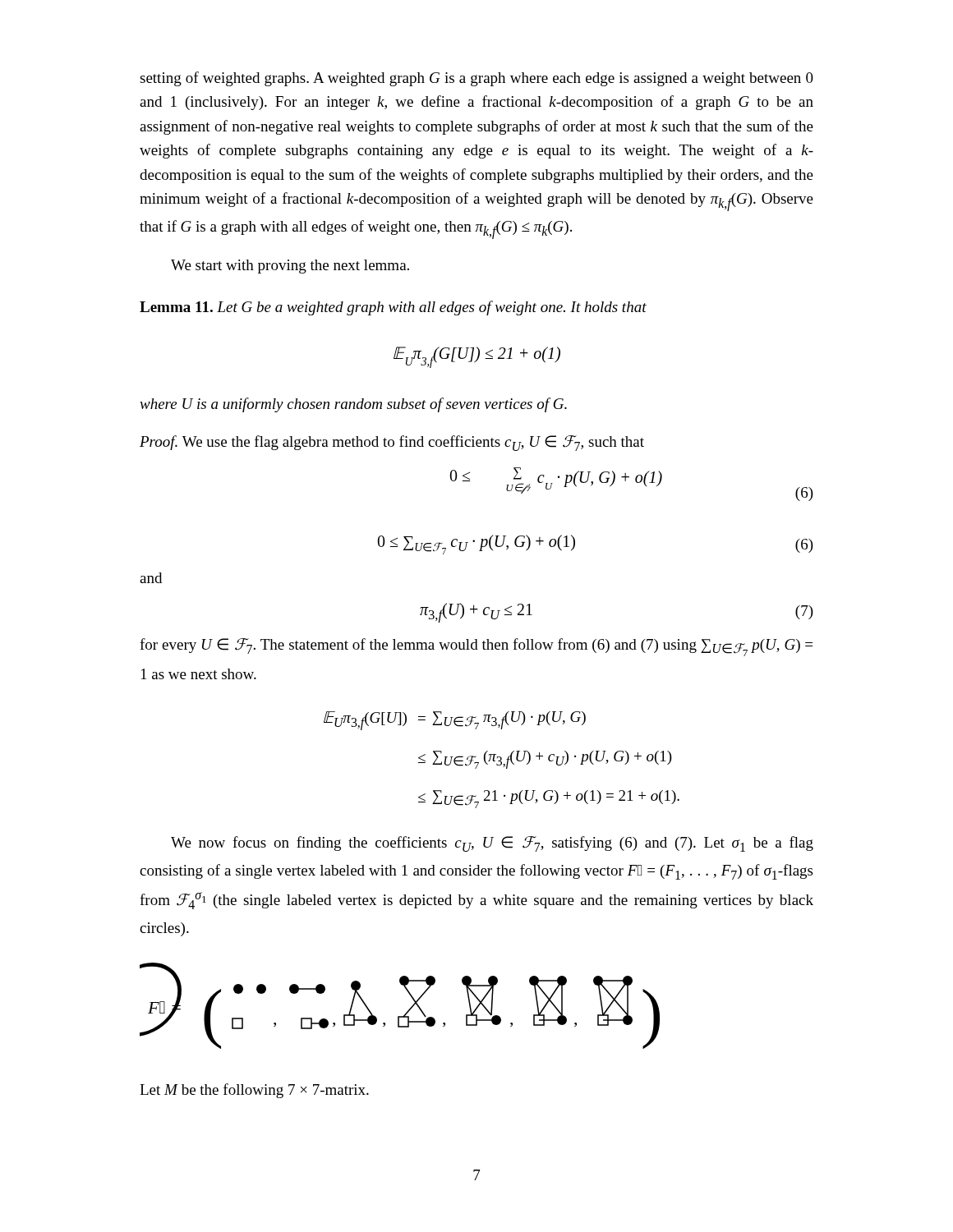Find the text block that says "Proof. We use the flag"

[x=392, y=443]
